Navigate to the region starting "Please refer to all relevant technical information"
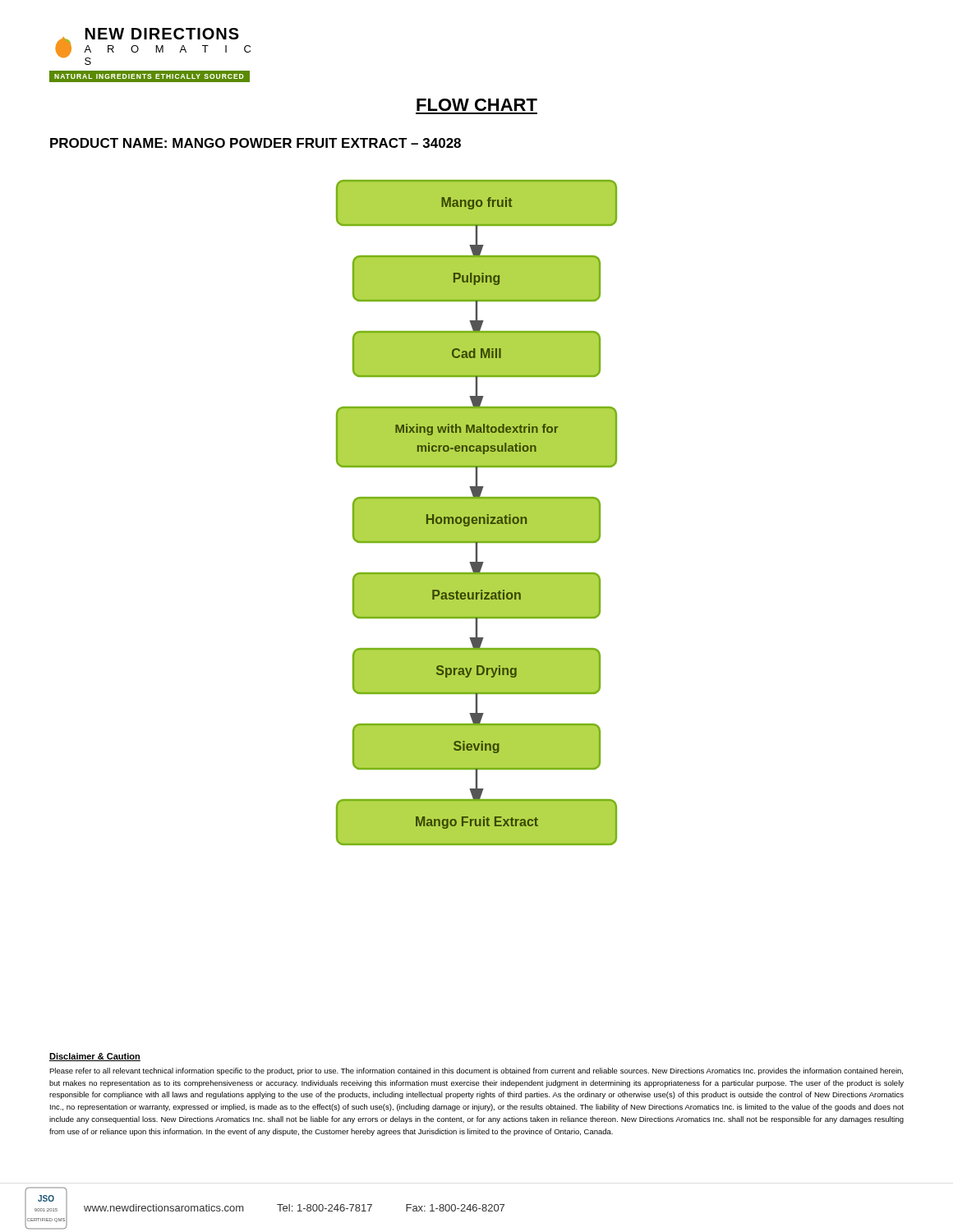Image resolution: width=953 pixels, height=1232 pixels. point(476,1101)
